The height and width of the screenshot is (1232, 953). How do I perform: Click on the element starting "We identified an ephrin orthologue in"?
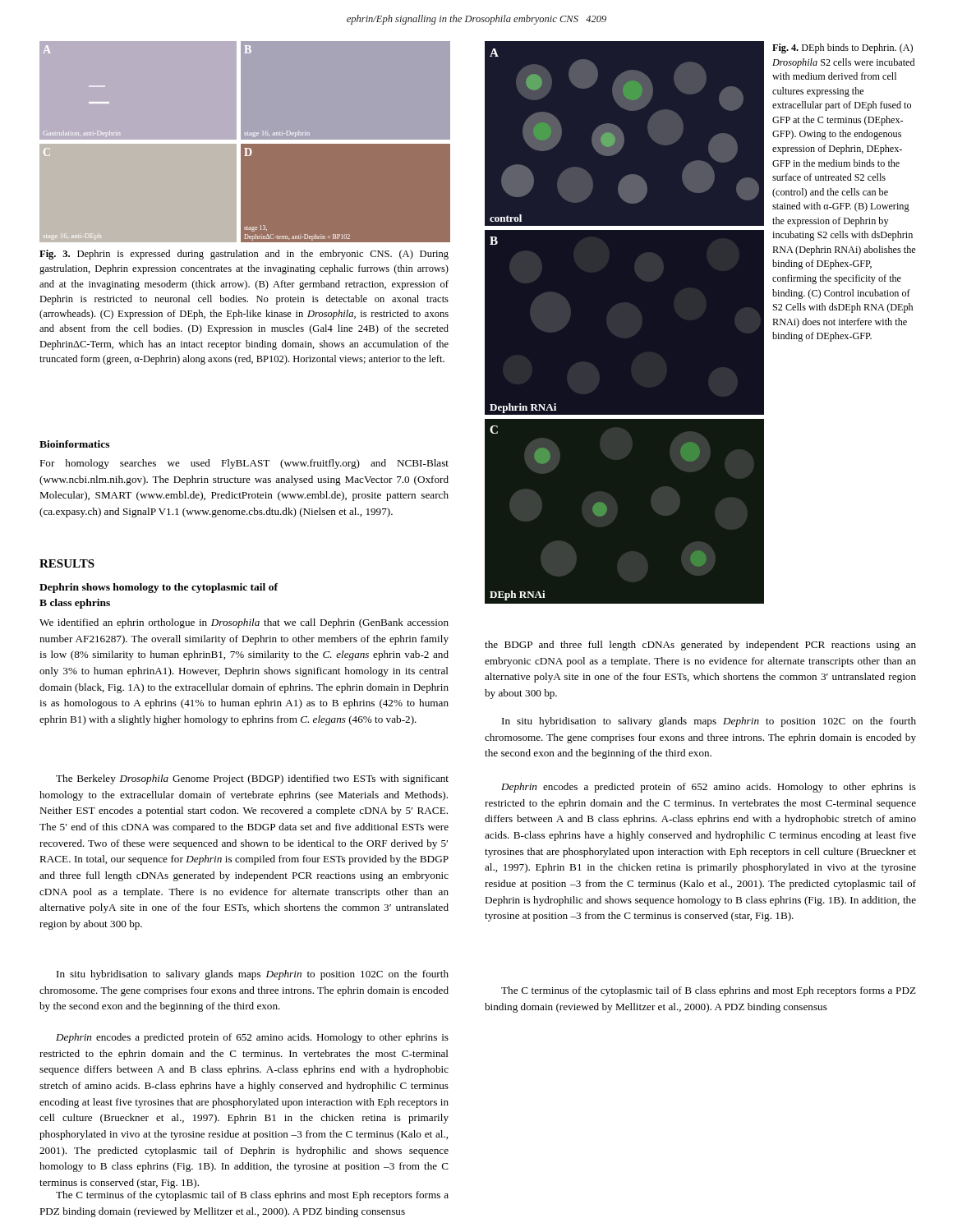tap(244, 671)
